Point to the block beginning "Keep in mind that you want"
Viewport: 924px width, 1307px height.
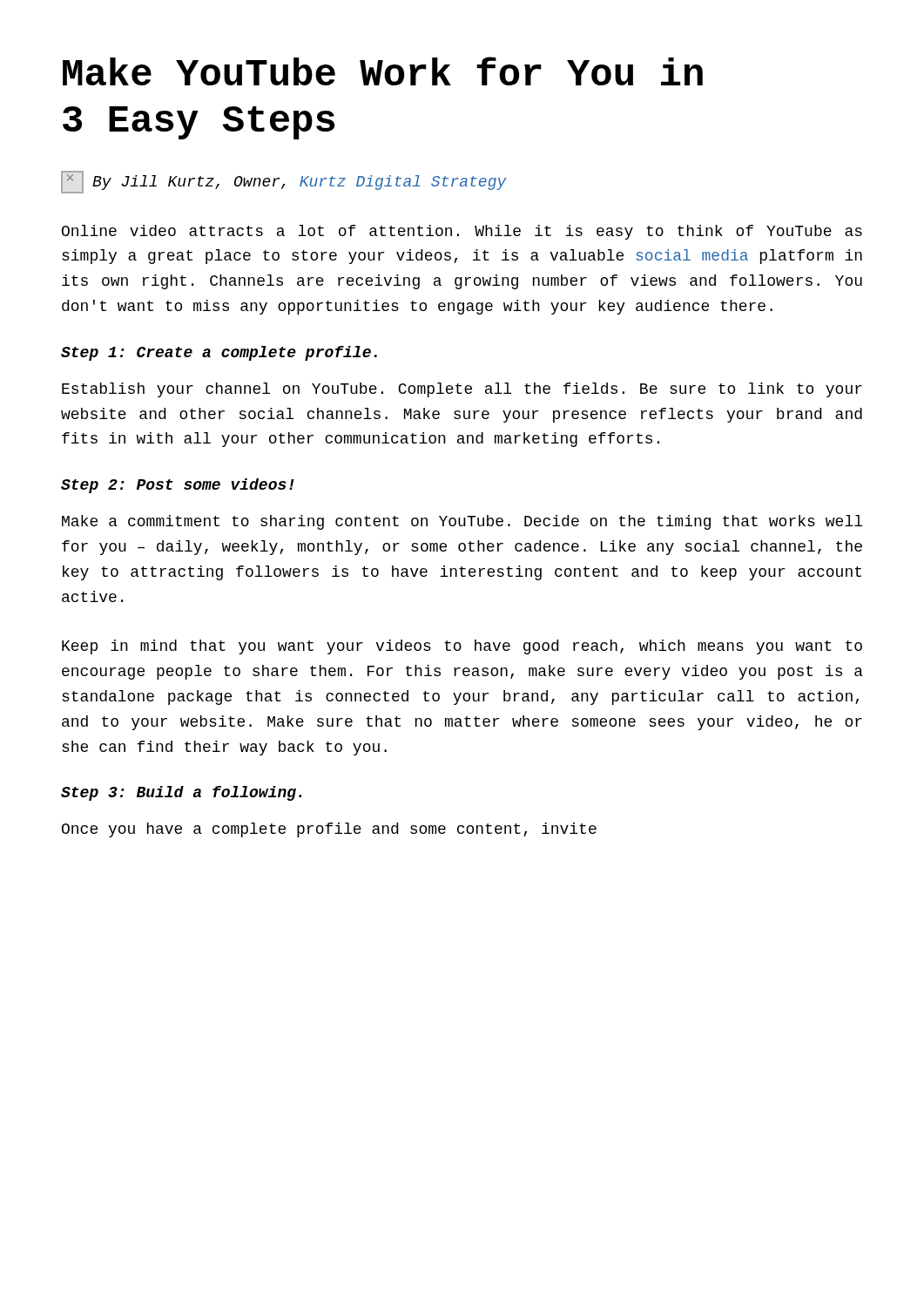462,697
